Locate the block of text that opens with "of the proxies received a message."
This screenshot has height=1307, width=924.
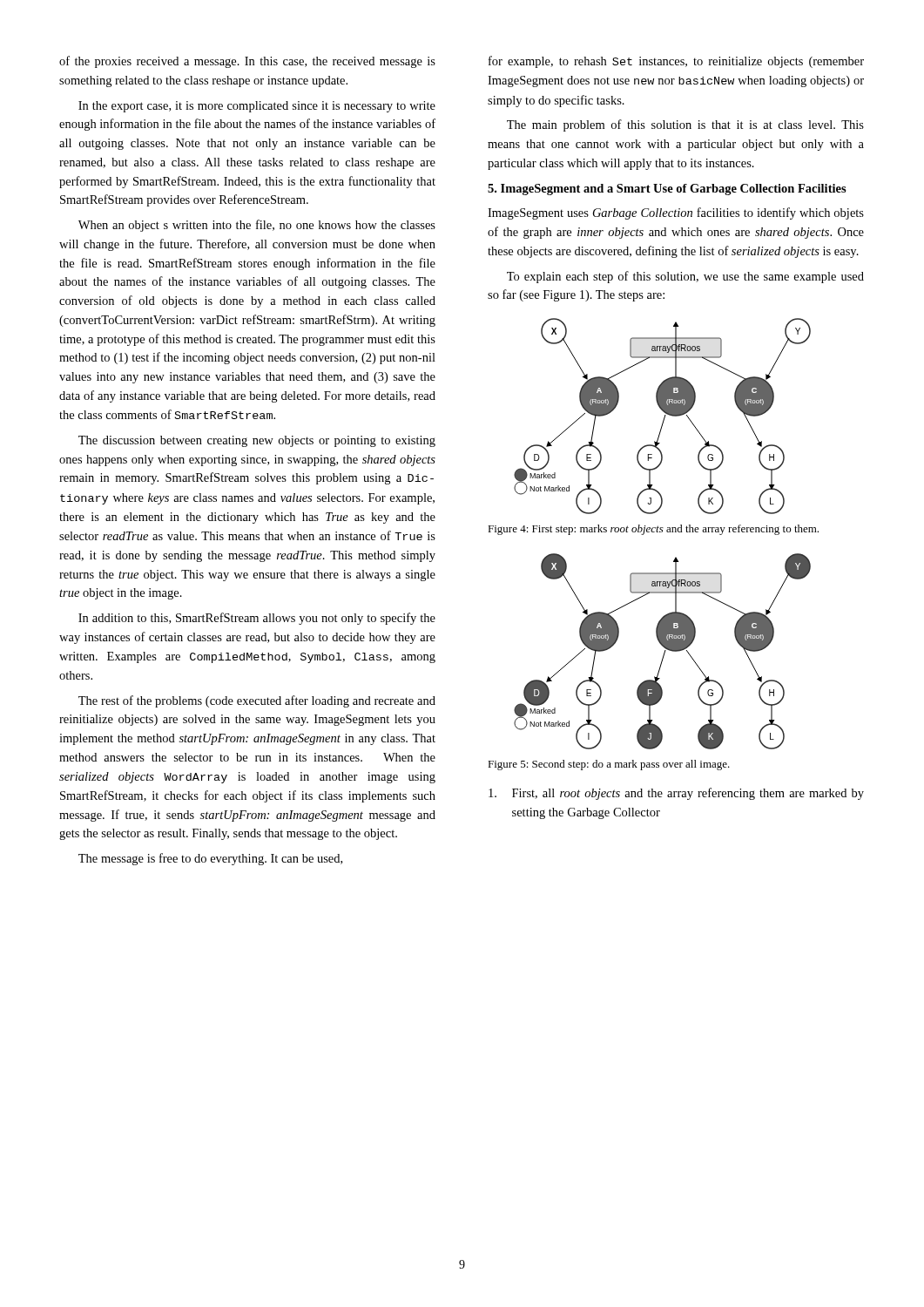click(247, 71)
